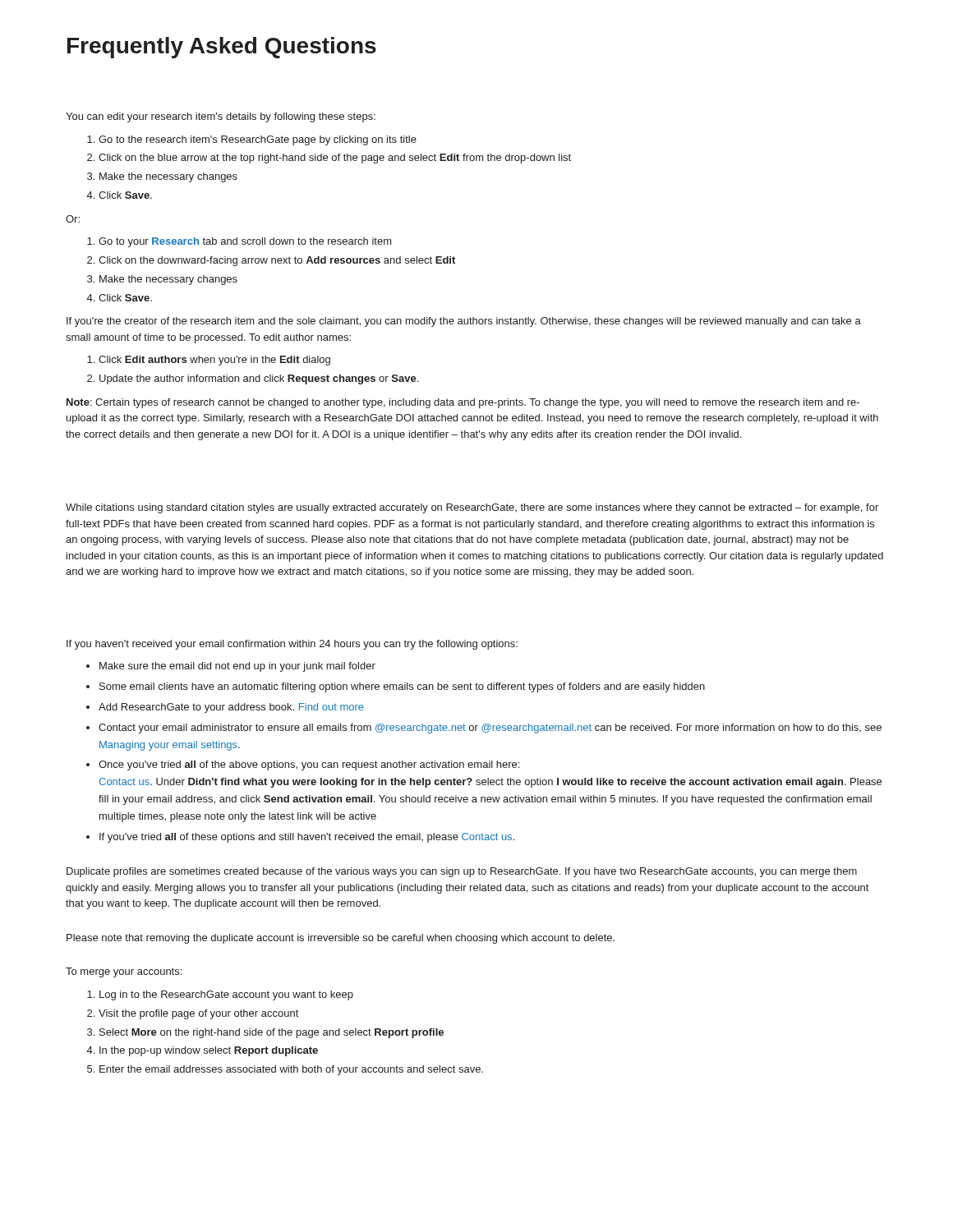Click on the region starting "If you're the"
The image size is (953, 1232).
pyautogui.click(x=476, y=329)
